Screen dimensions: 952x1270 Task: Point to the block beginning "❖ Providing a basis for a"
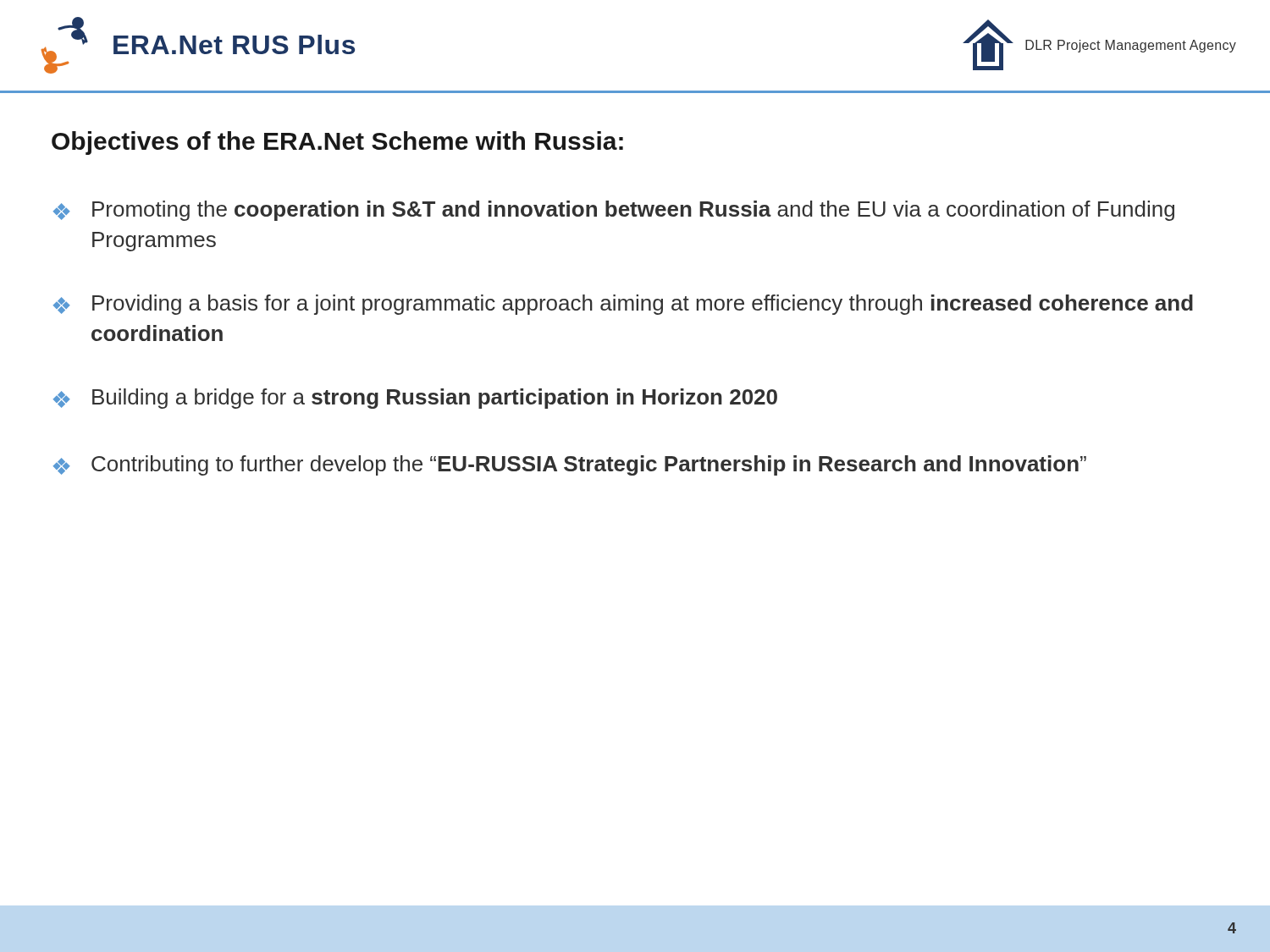point(635,318)
